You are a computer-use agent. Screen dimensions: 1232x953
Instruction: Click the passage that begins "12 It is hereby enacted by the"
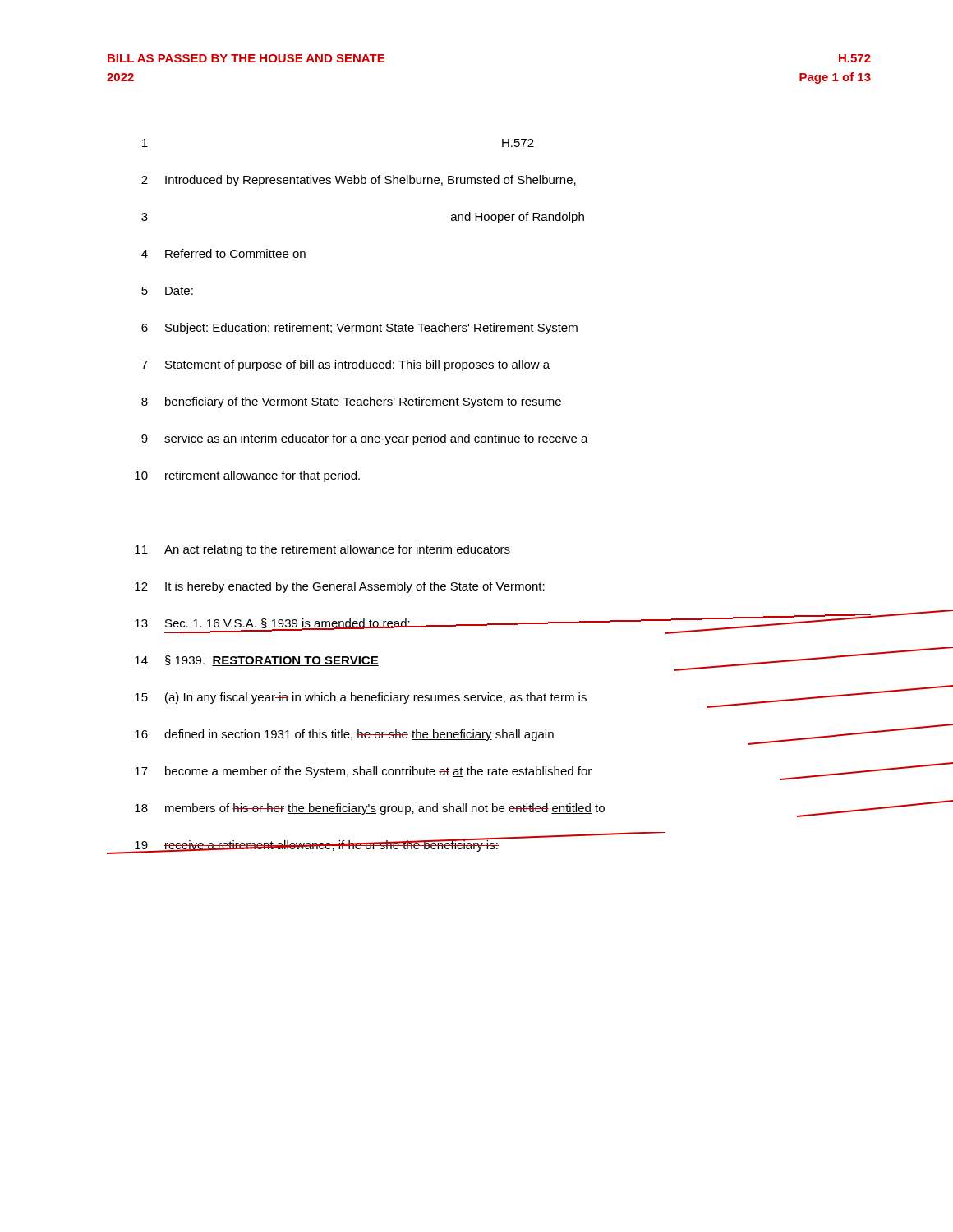point(489,587)
